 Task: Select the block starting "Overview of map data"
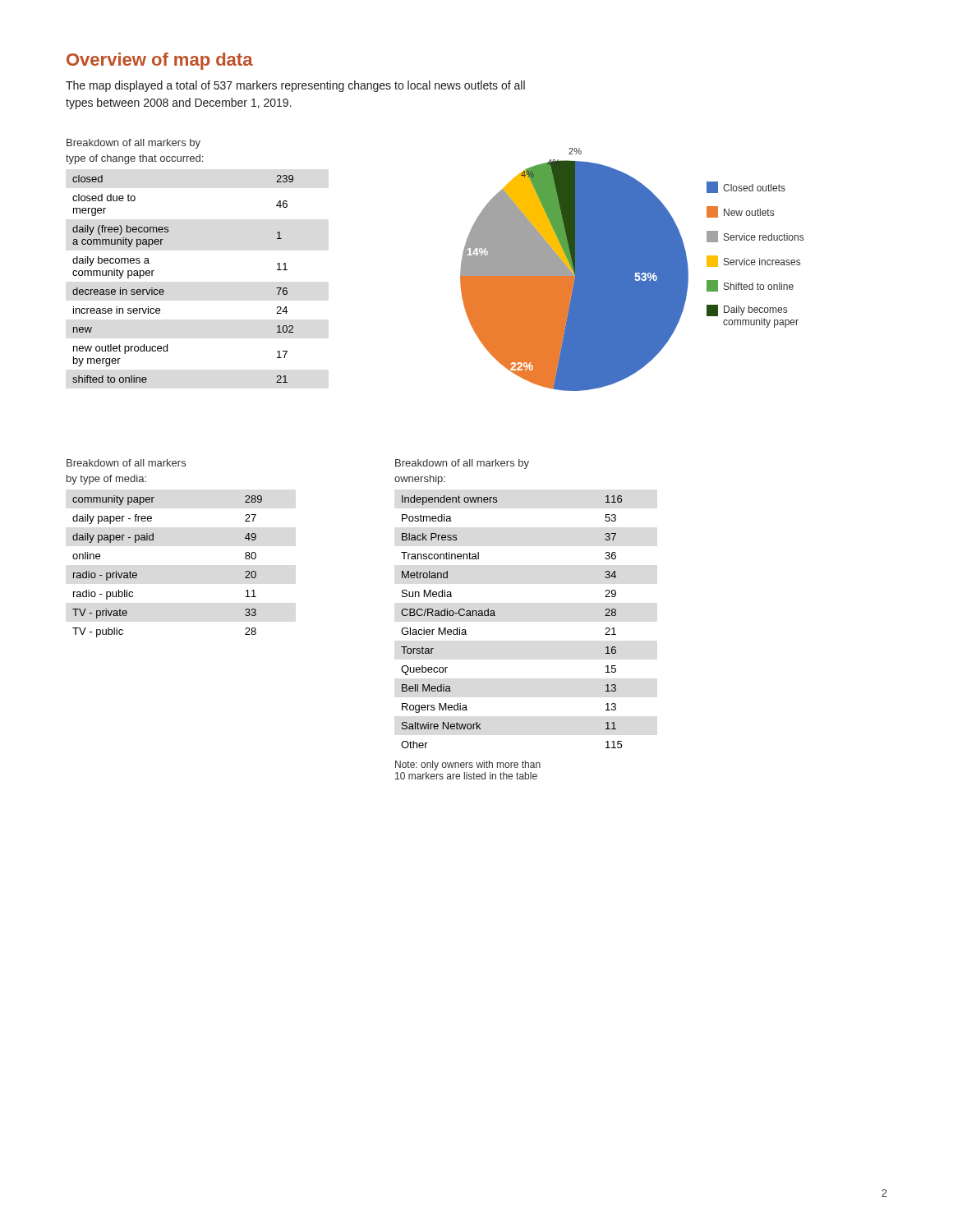(x=159, y=60)
